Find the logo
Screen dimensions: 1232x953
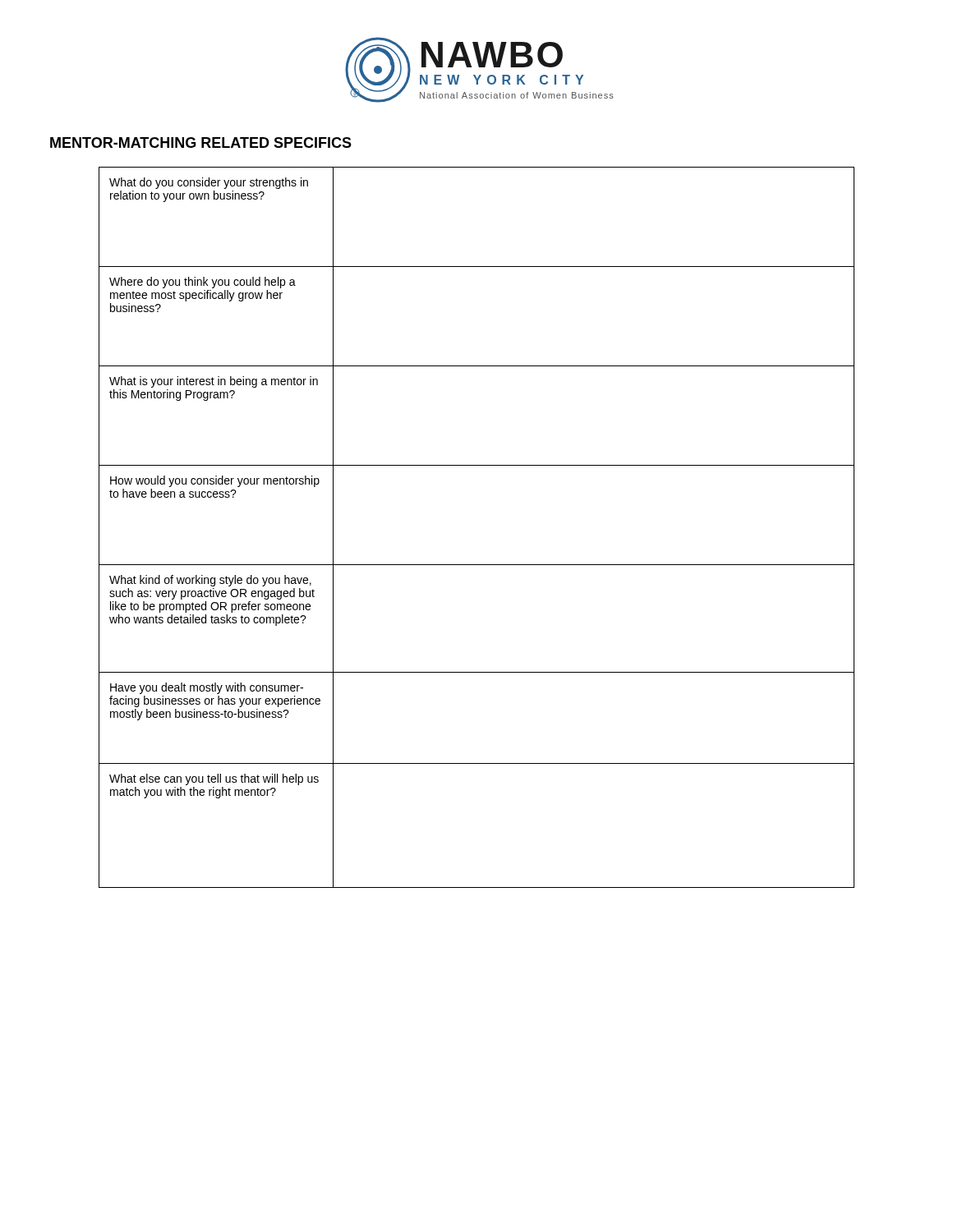click(476, 63)
